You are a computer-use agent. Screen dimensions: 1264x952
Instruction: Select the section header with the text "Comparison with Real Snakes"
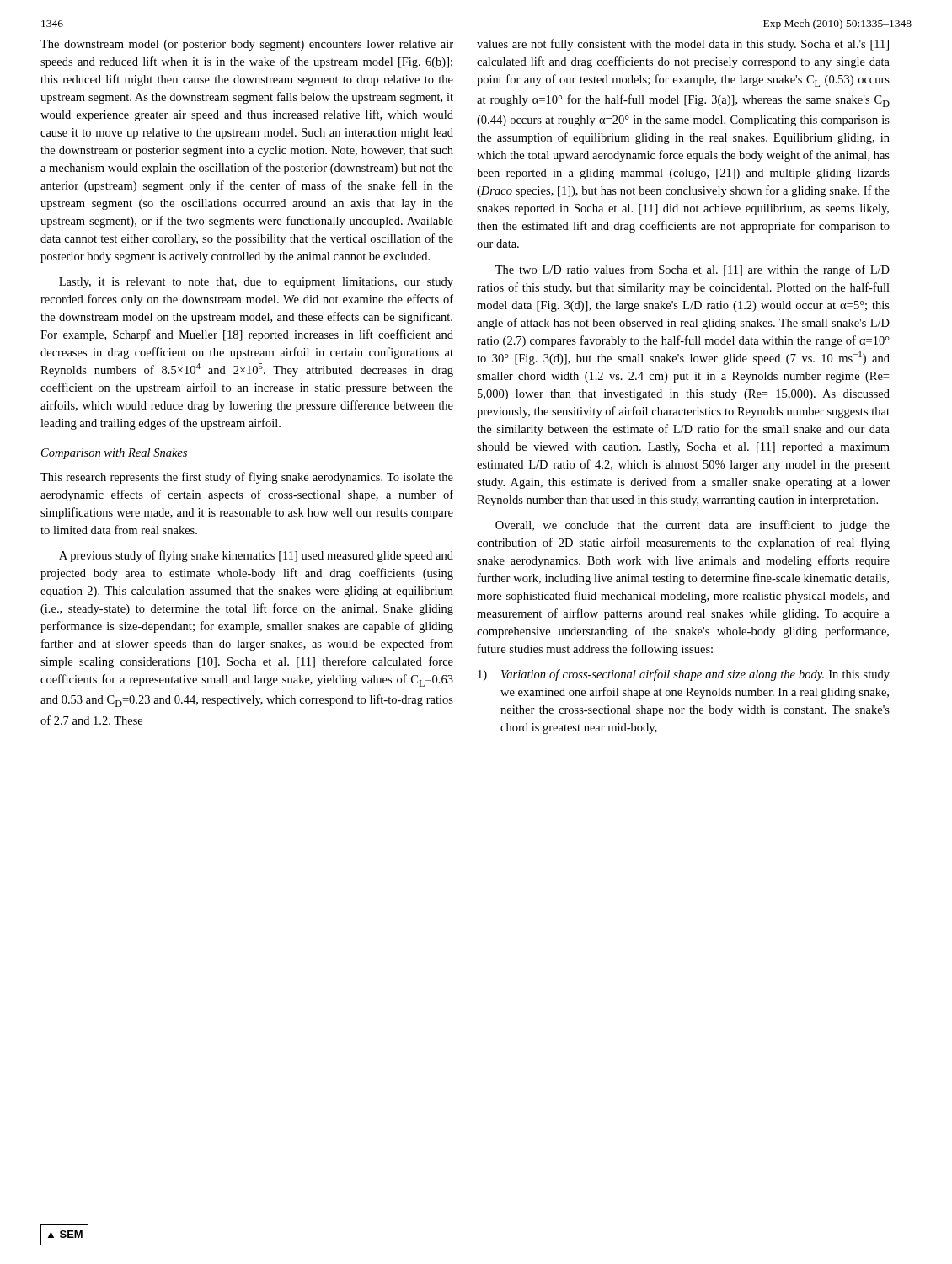click(114, 454)
